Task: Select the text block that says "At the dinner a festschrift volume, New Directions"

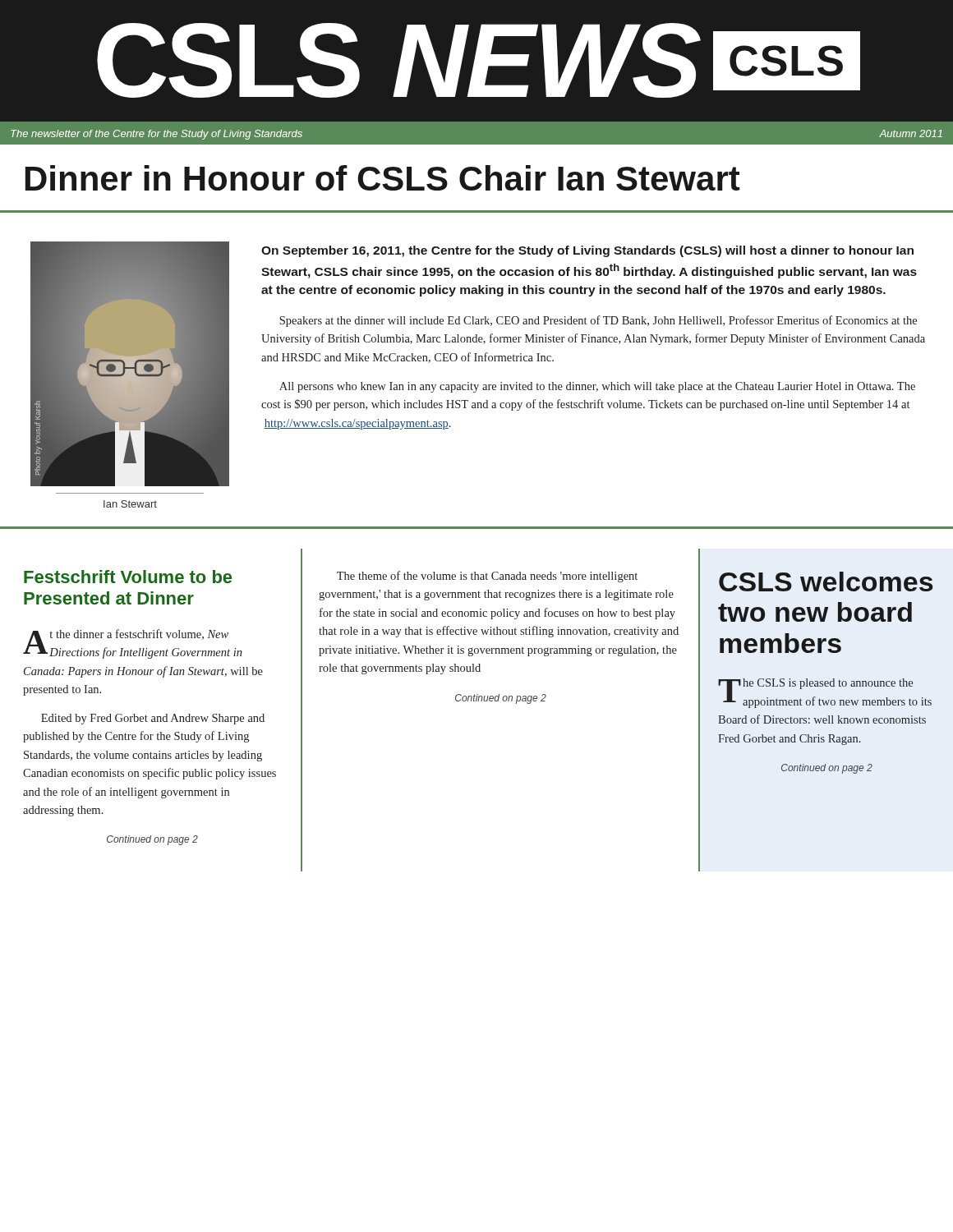Action: click(143, 660)
